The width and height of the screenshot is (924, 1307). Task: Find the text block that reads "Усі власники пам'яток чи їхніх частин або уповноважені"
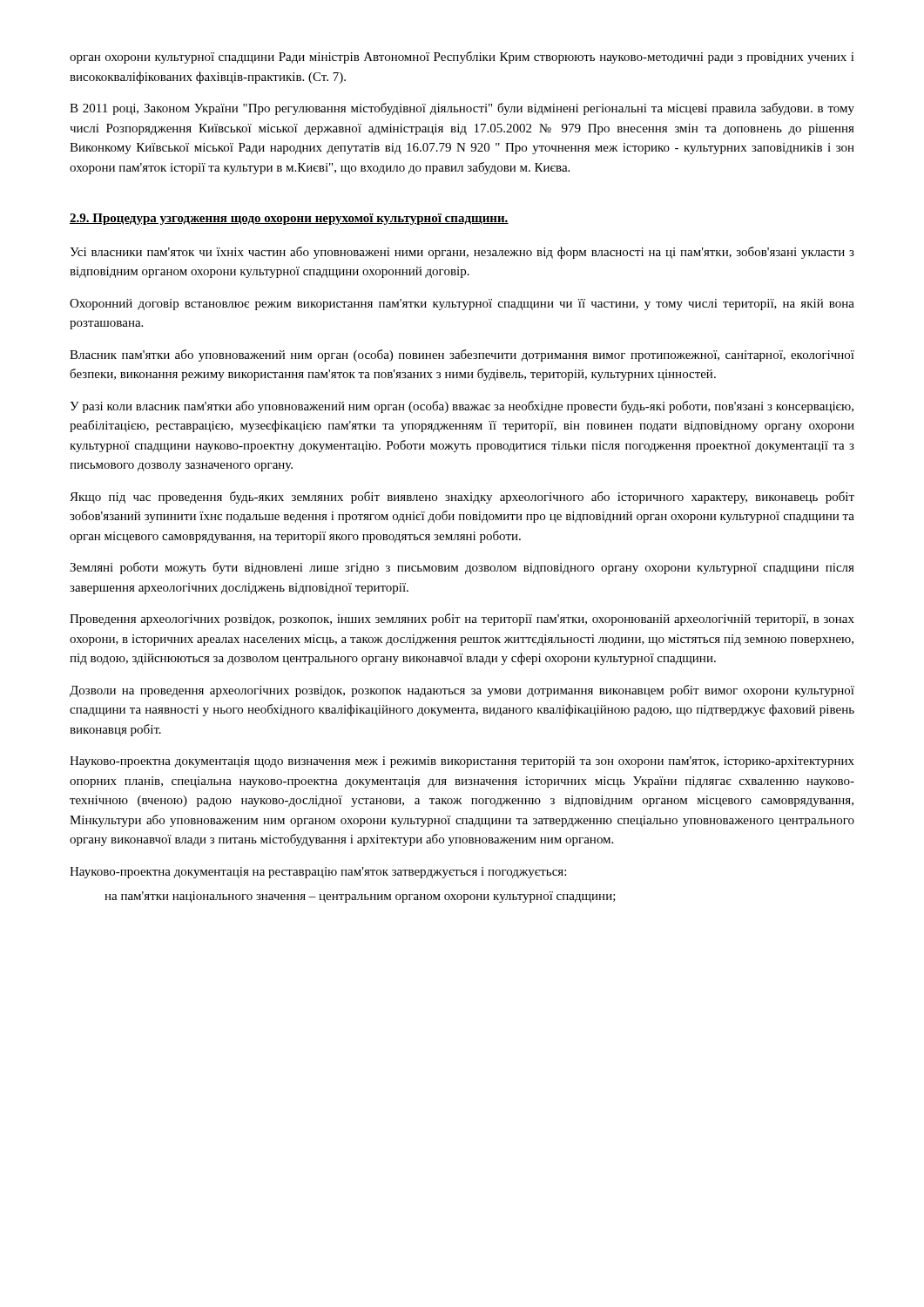coord(462,261)
